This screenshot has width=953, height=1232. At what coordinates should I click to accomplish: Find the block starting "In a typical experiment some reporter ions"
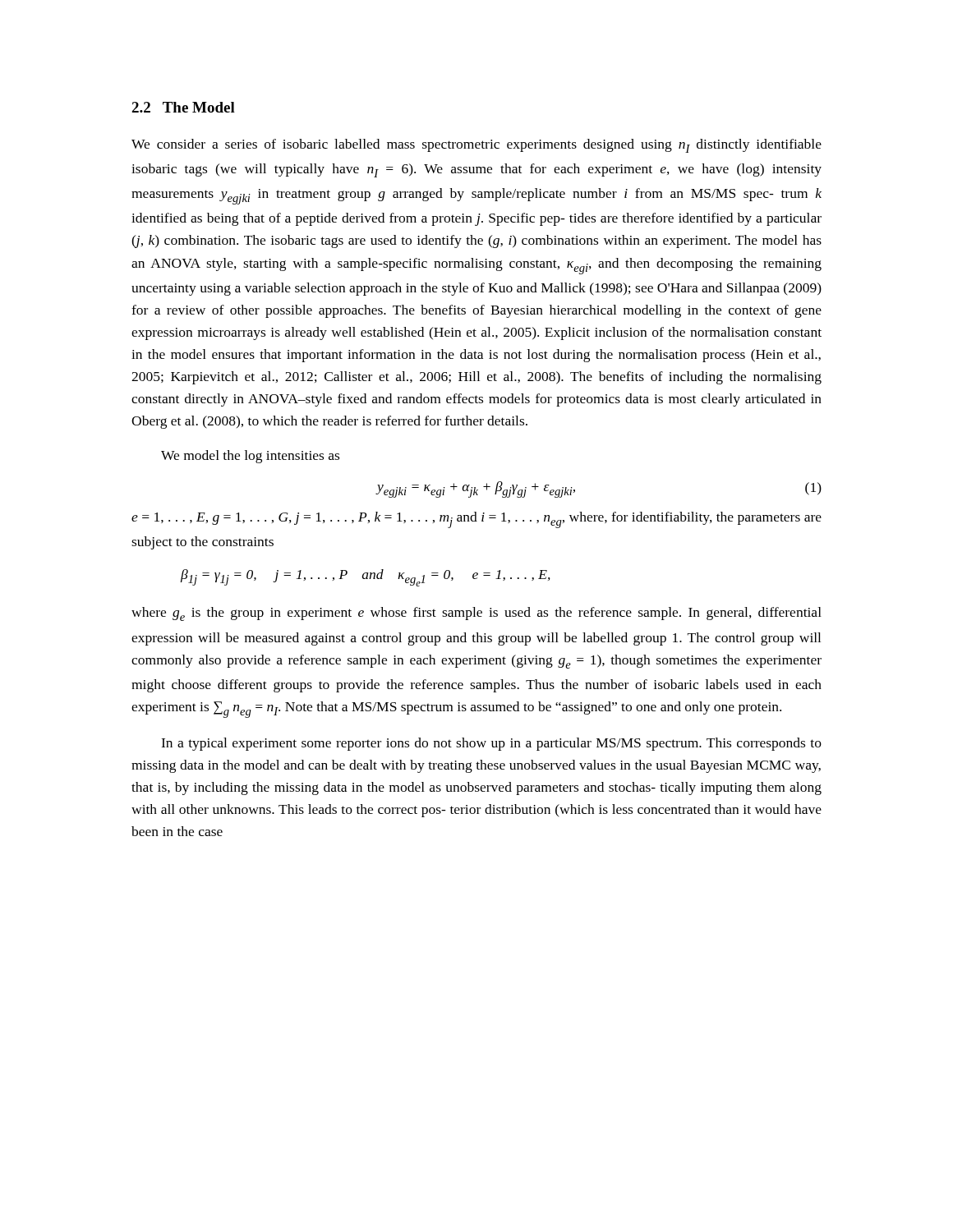click(476, 787)
